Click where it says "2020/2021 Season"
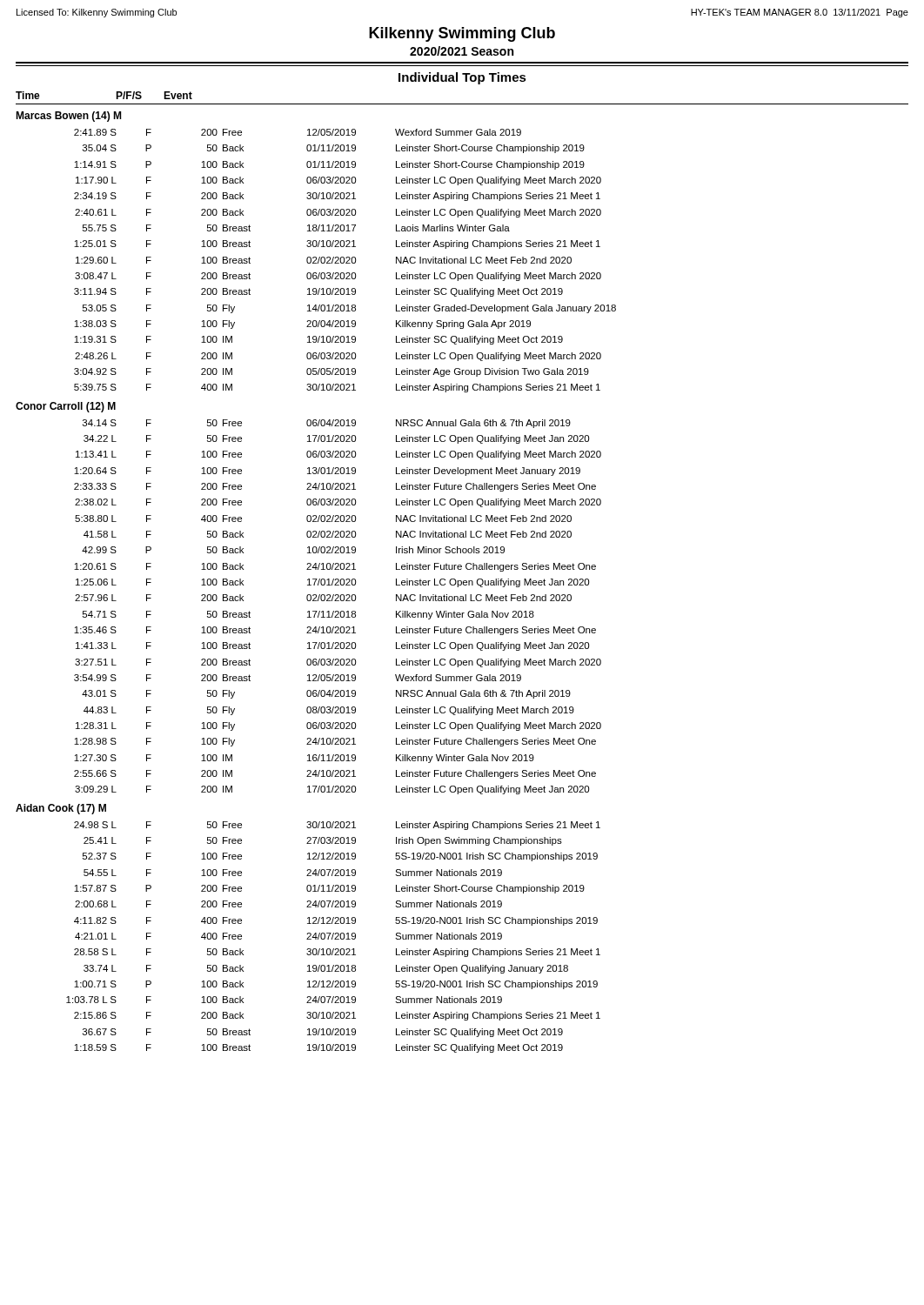The width and height of the screenshot is (924, 1305). (462, 51)
